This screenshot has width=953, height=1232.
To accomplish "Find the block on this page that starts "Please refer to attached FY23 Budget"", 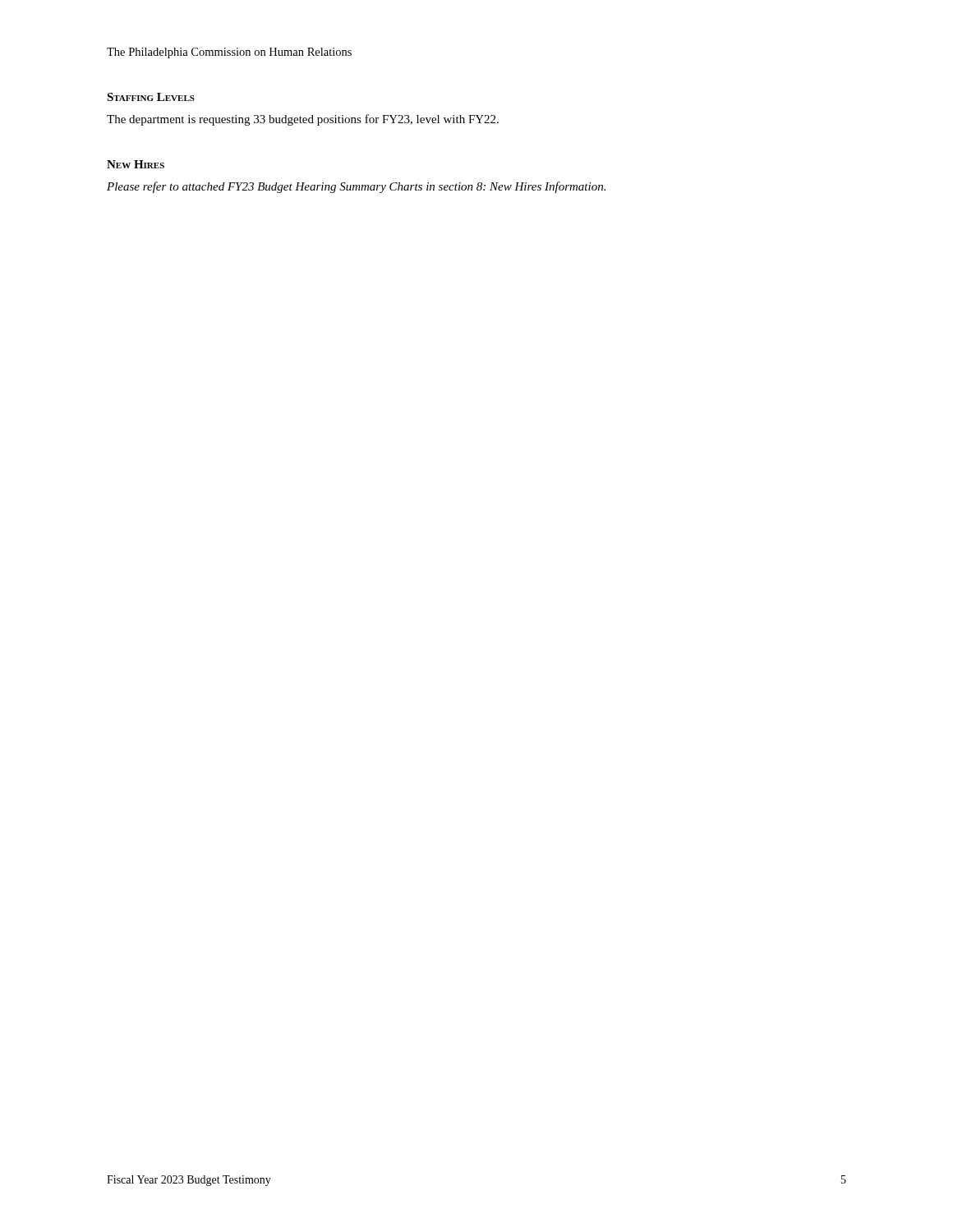I will click(357, 186).
